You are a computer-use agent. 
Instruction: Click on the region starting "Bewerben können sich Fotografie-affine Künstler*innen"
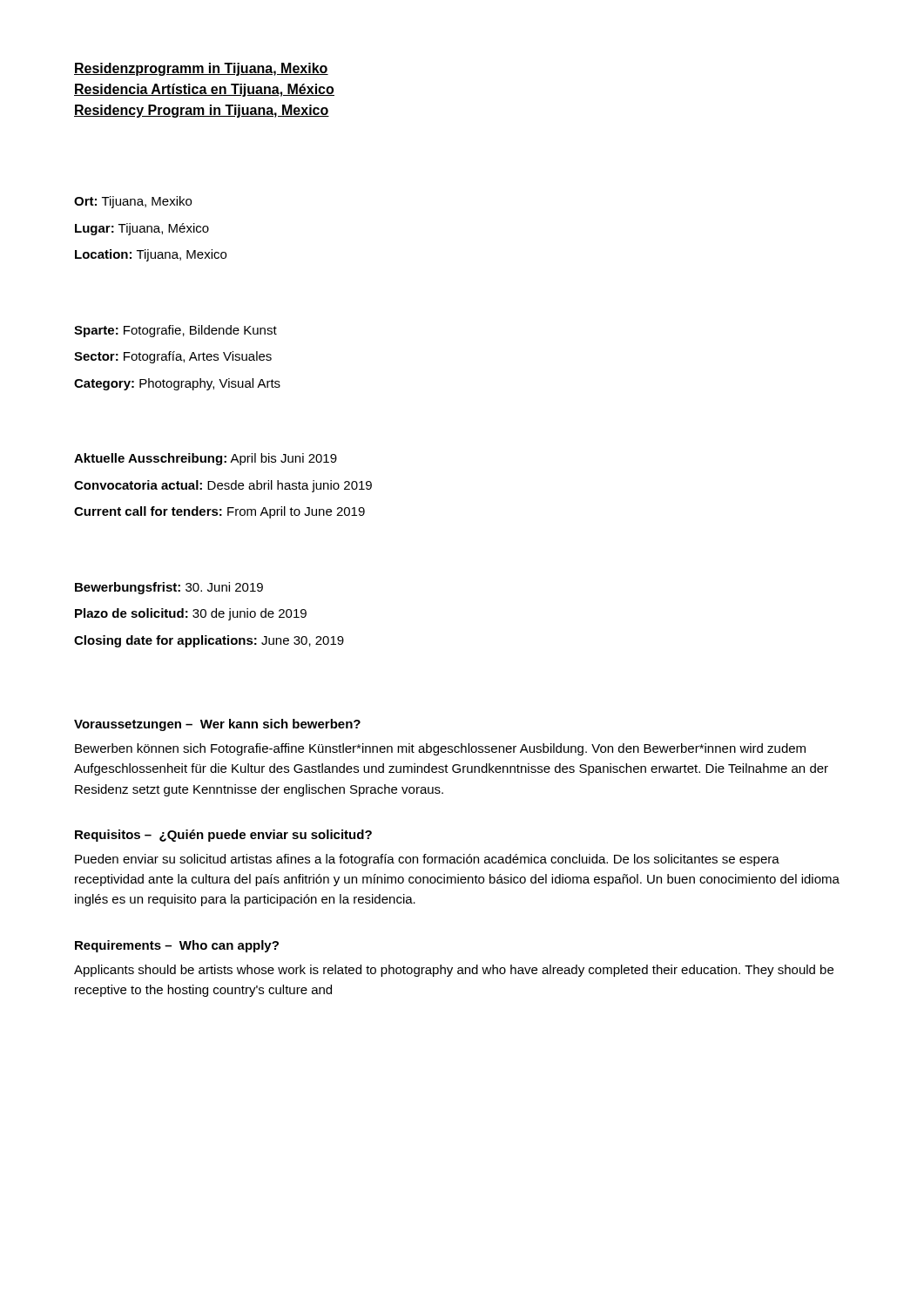point(451,768)
